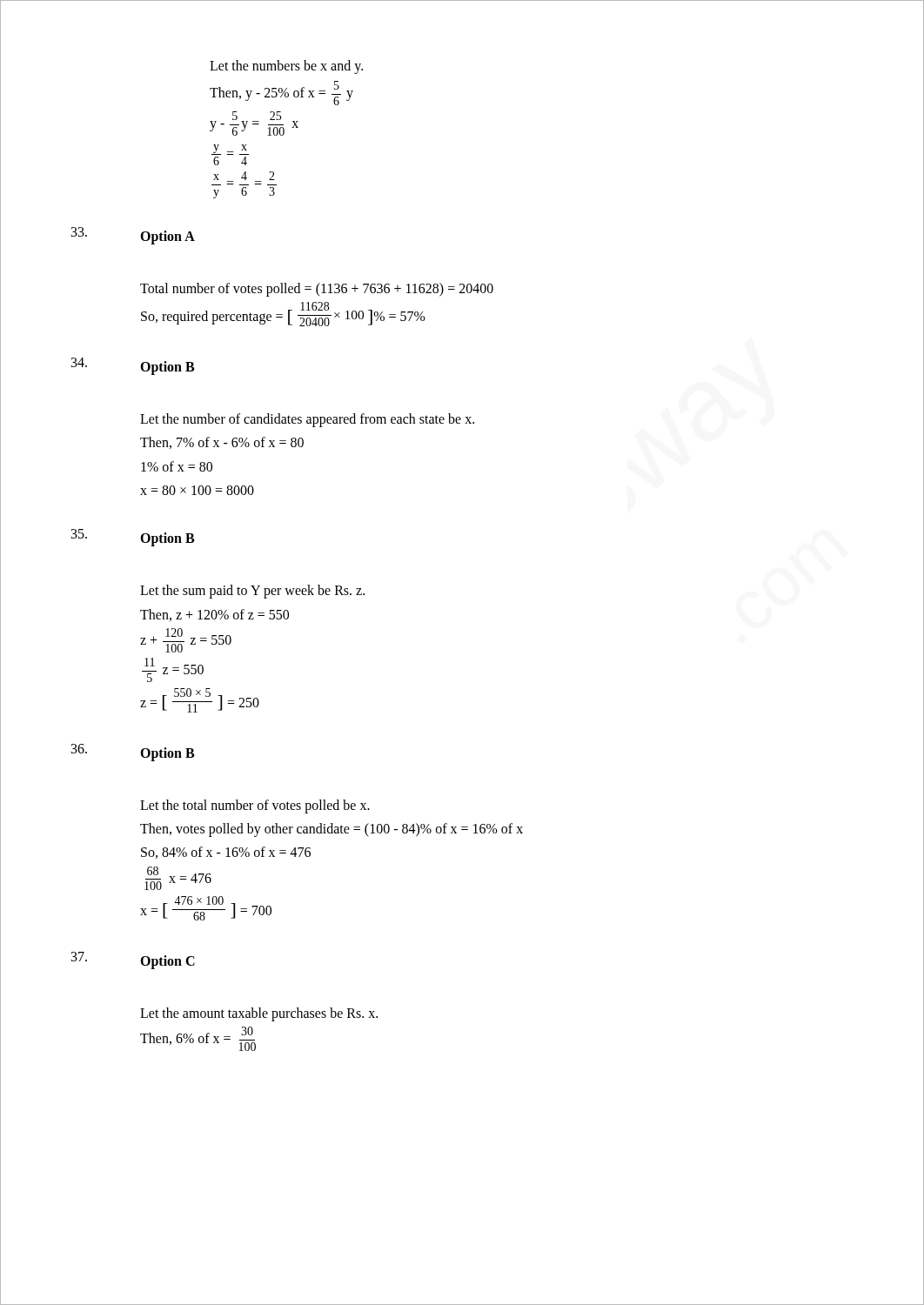Select the element starting "Option A Total number of"
The height and width of the screenshot is (1305, 924).
point(462,277)
